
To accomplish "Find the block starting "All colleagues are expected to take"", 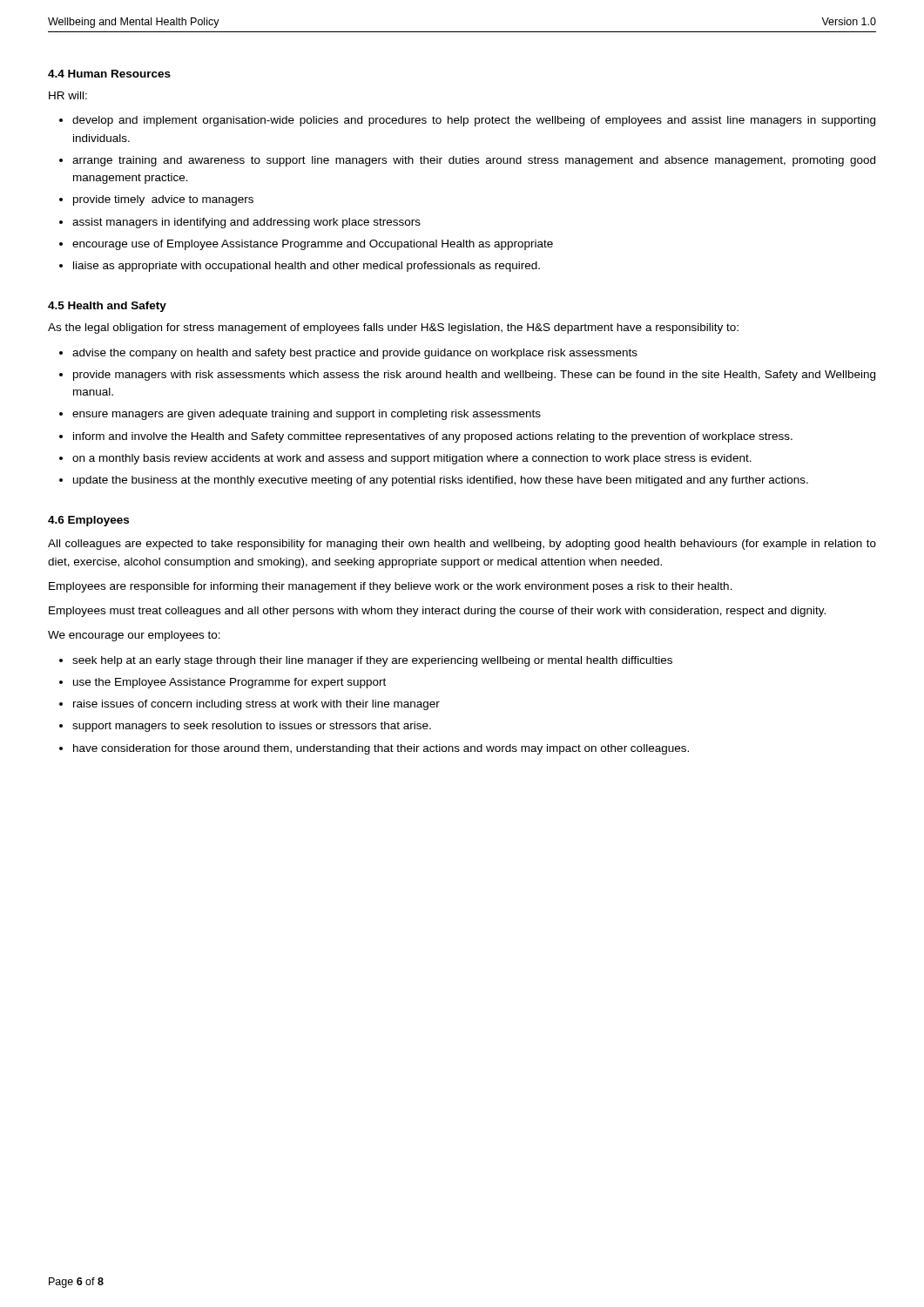I will [x=462, y=552].
